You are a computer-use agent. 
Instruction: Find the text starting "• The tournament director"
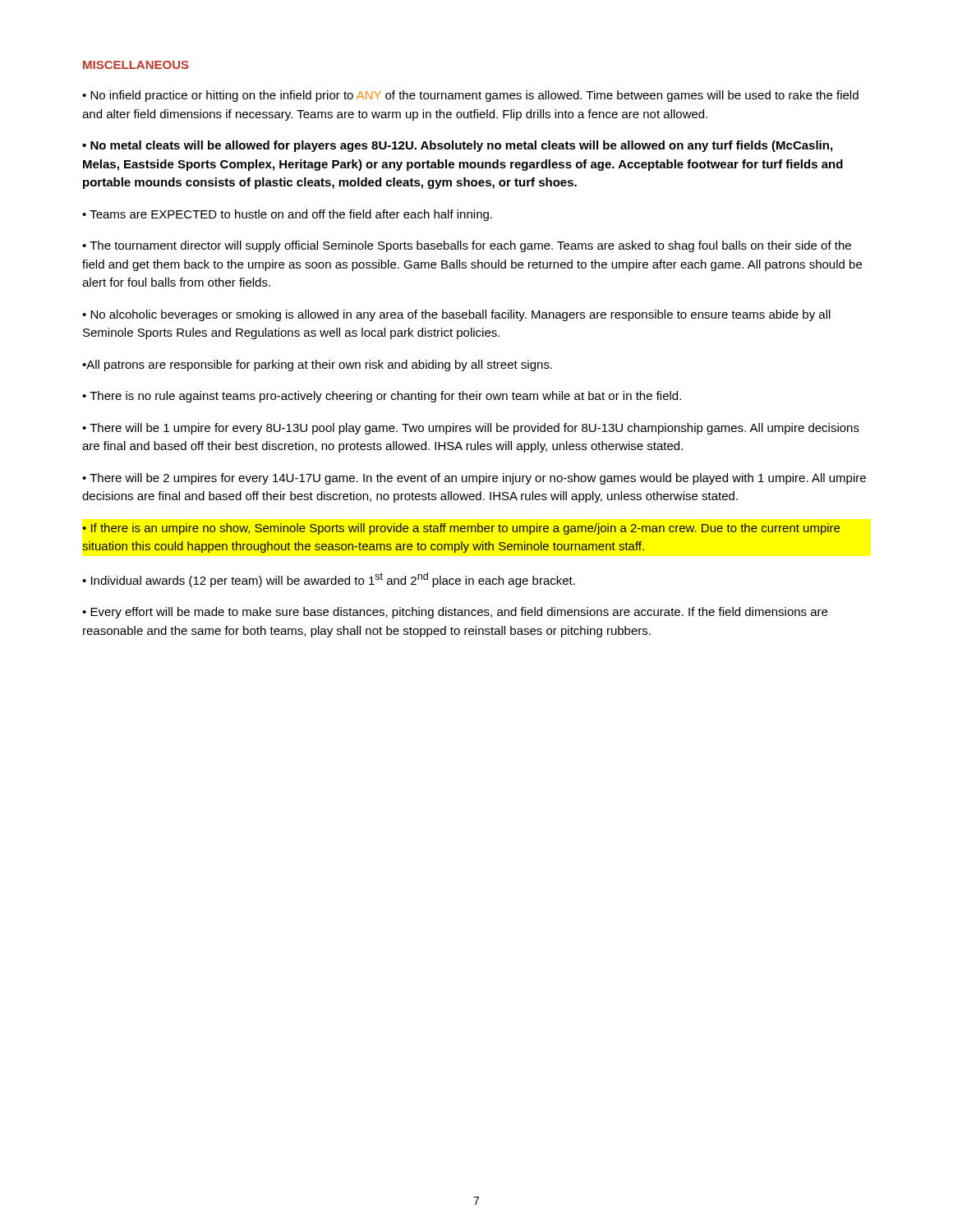(472, 264)
